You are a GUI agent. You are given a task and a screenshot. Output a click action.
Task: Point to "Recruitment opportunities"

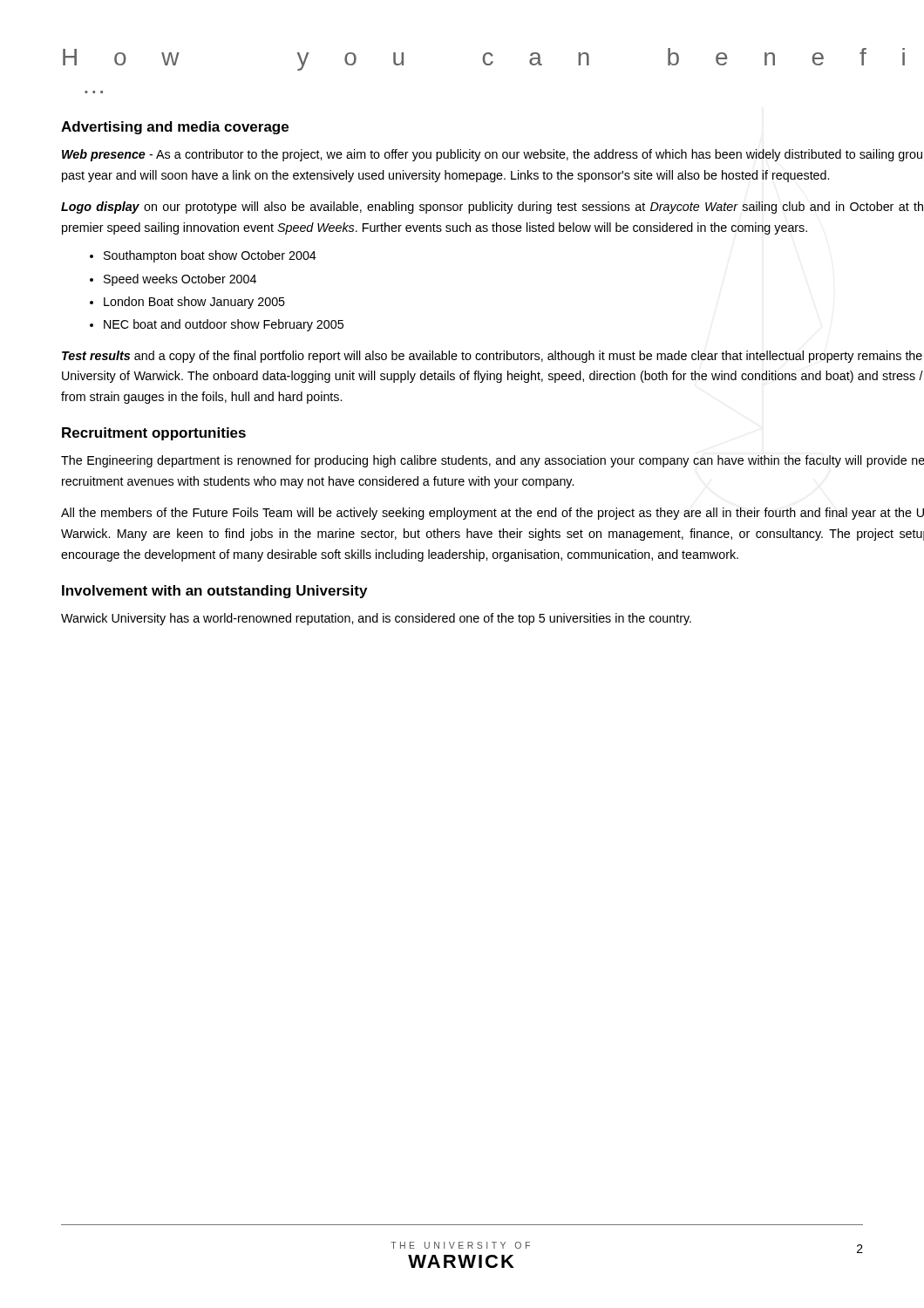tap(154, 433)
